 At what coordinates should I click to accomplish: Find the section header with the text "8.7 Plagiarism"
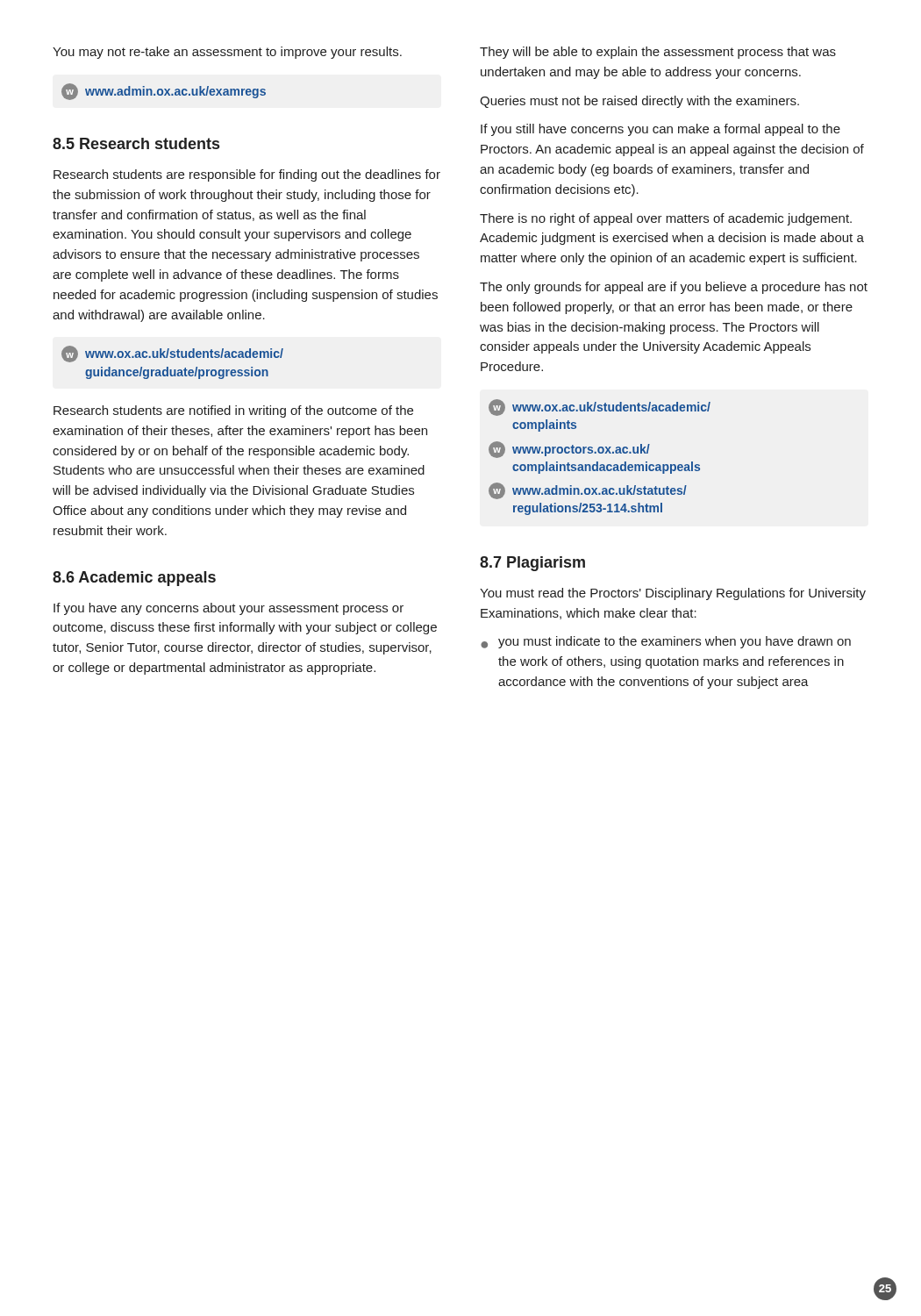click(533, 562)
